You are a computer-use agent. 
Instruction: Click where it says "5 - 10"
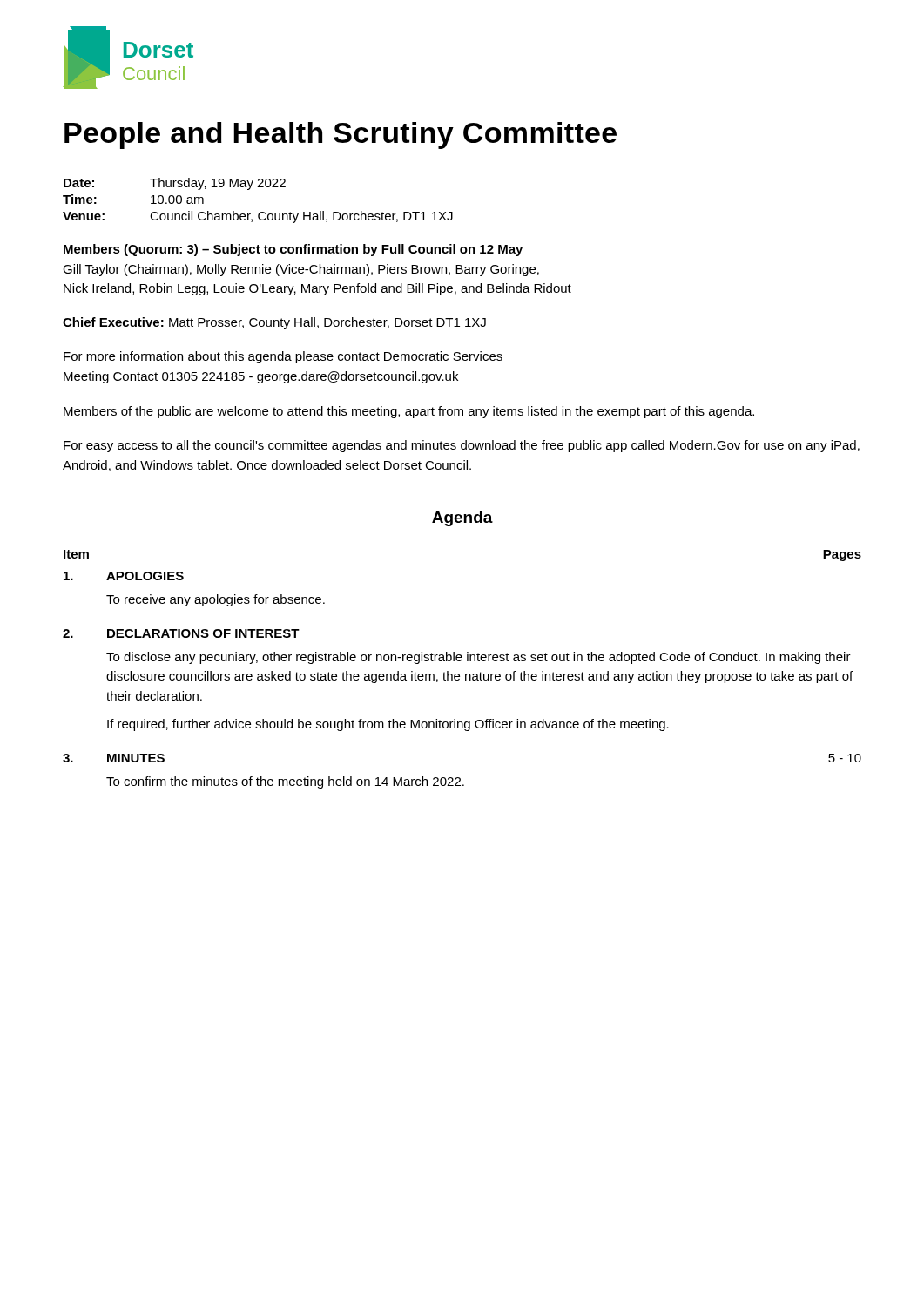click(845, 757)
